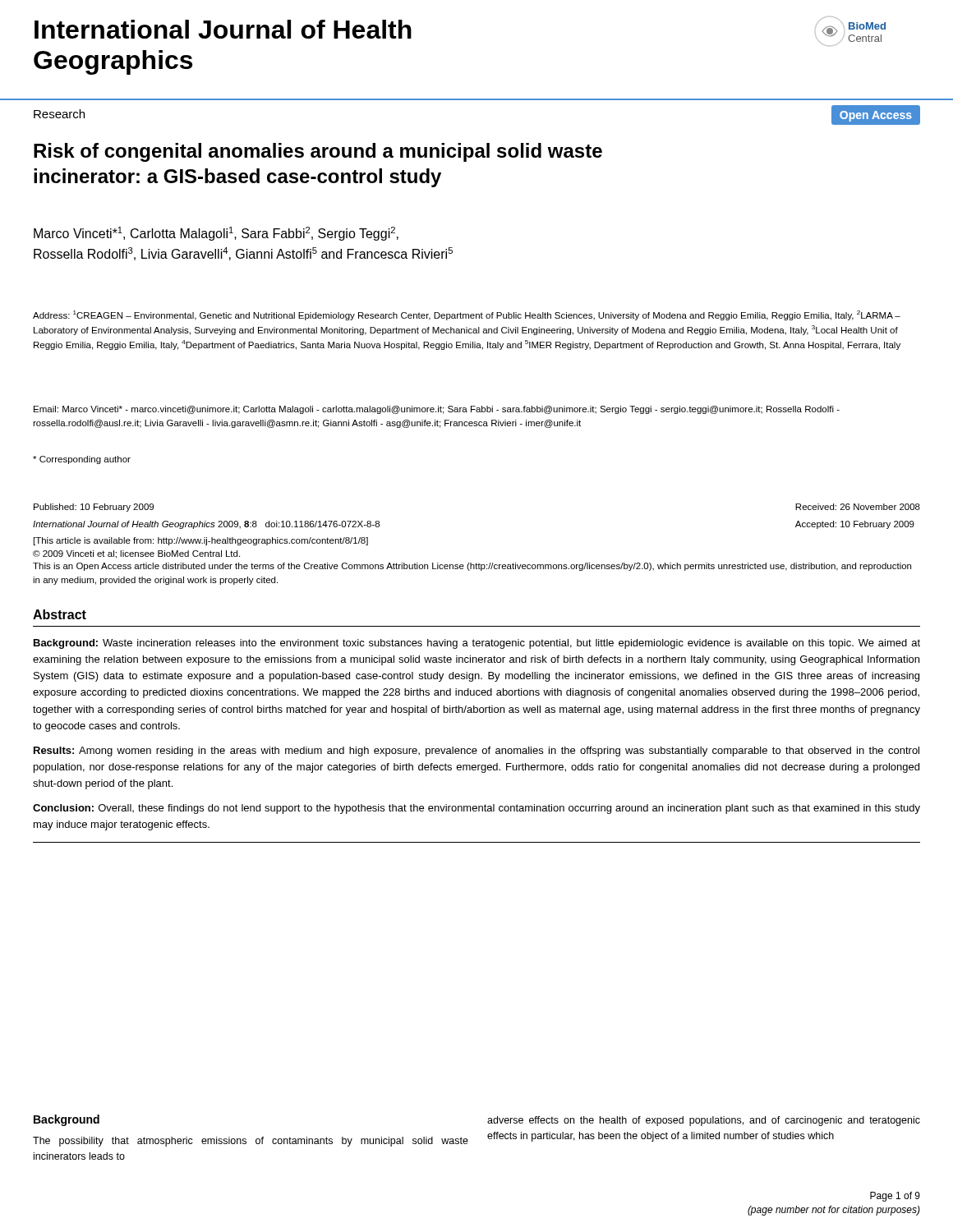Viewport: 953px width, 1232px height.
Task: Click on the region starting "This is an Open Access article"
Action: (472, 573)
